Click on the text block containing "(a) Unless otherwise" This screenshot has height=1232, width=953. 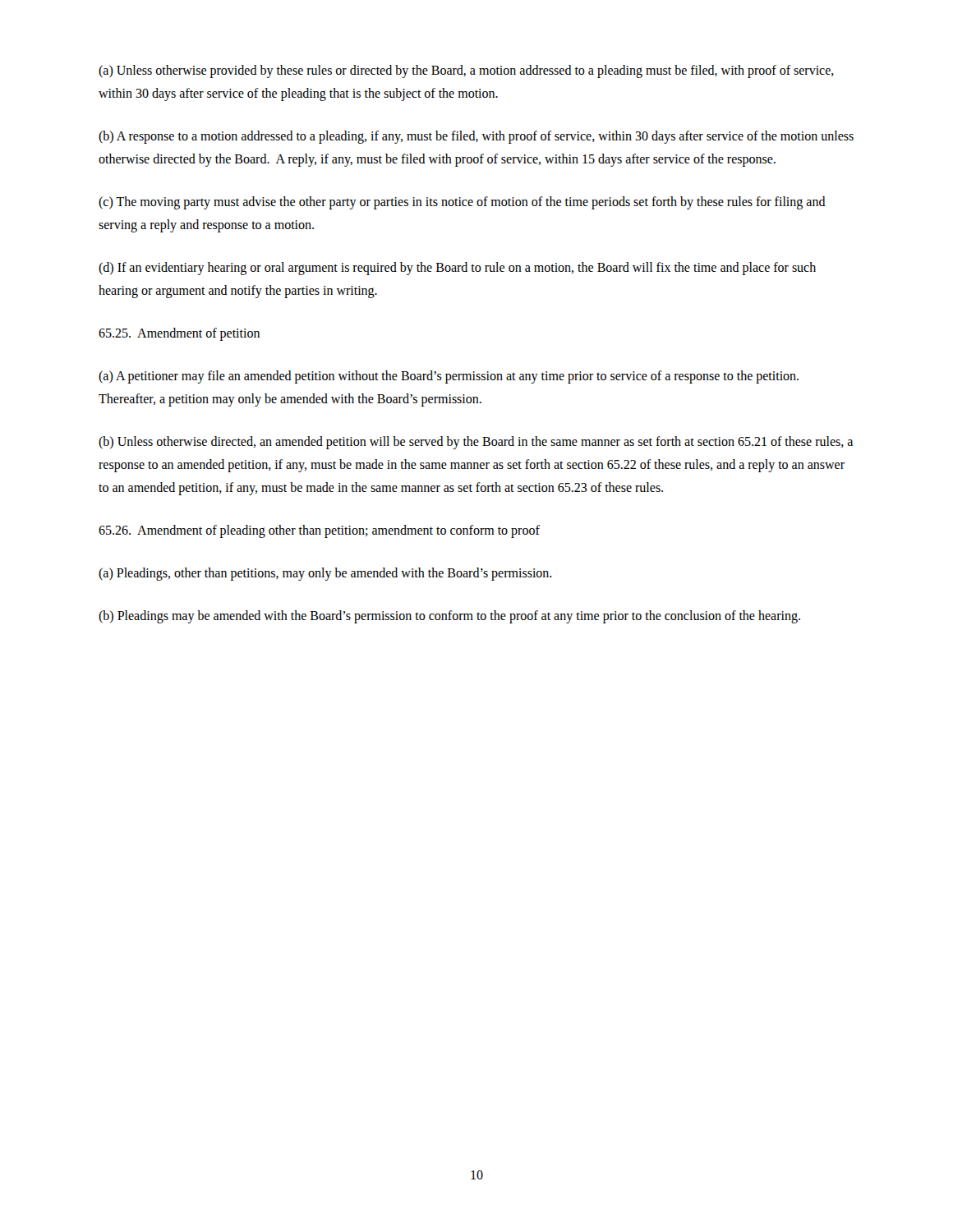point(466,82)
